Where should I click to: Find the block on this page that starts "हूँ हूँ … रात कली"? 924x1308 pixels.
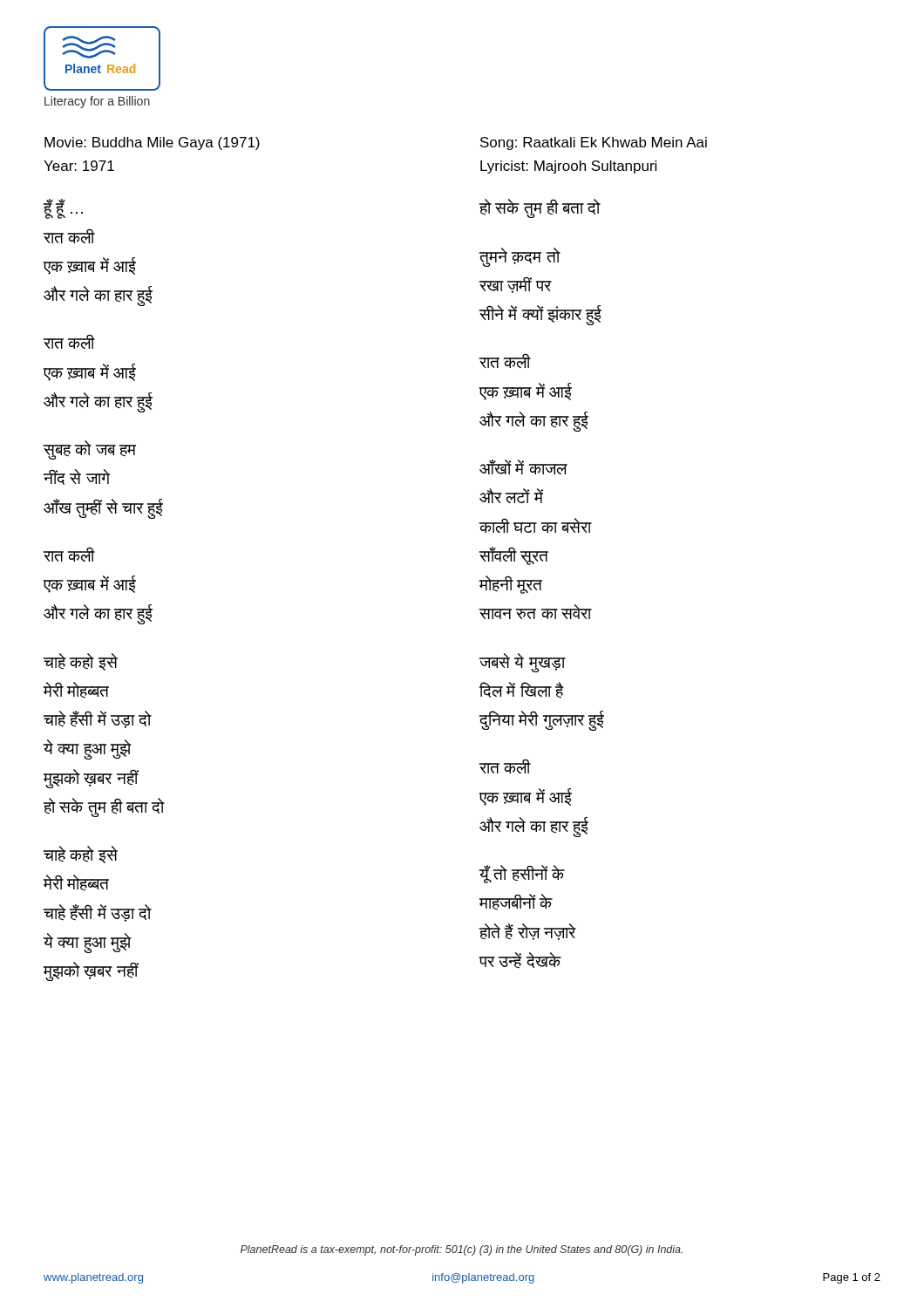pos(98,252)
